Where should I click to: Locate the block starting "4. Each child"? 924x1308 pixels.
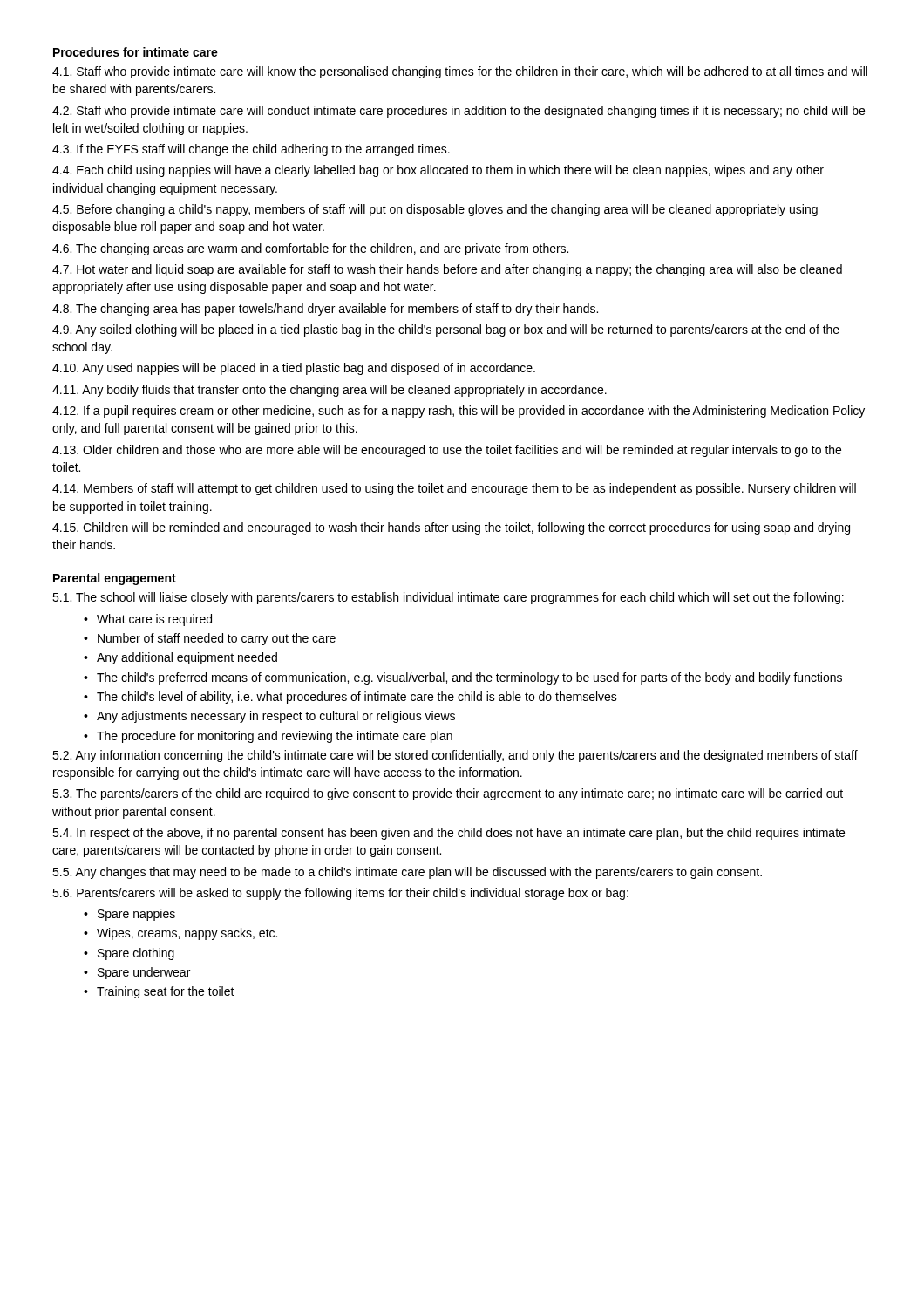click(438, 179)
